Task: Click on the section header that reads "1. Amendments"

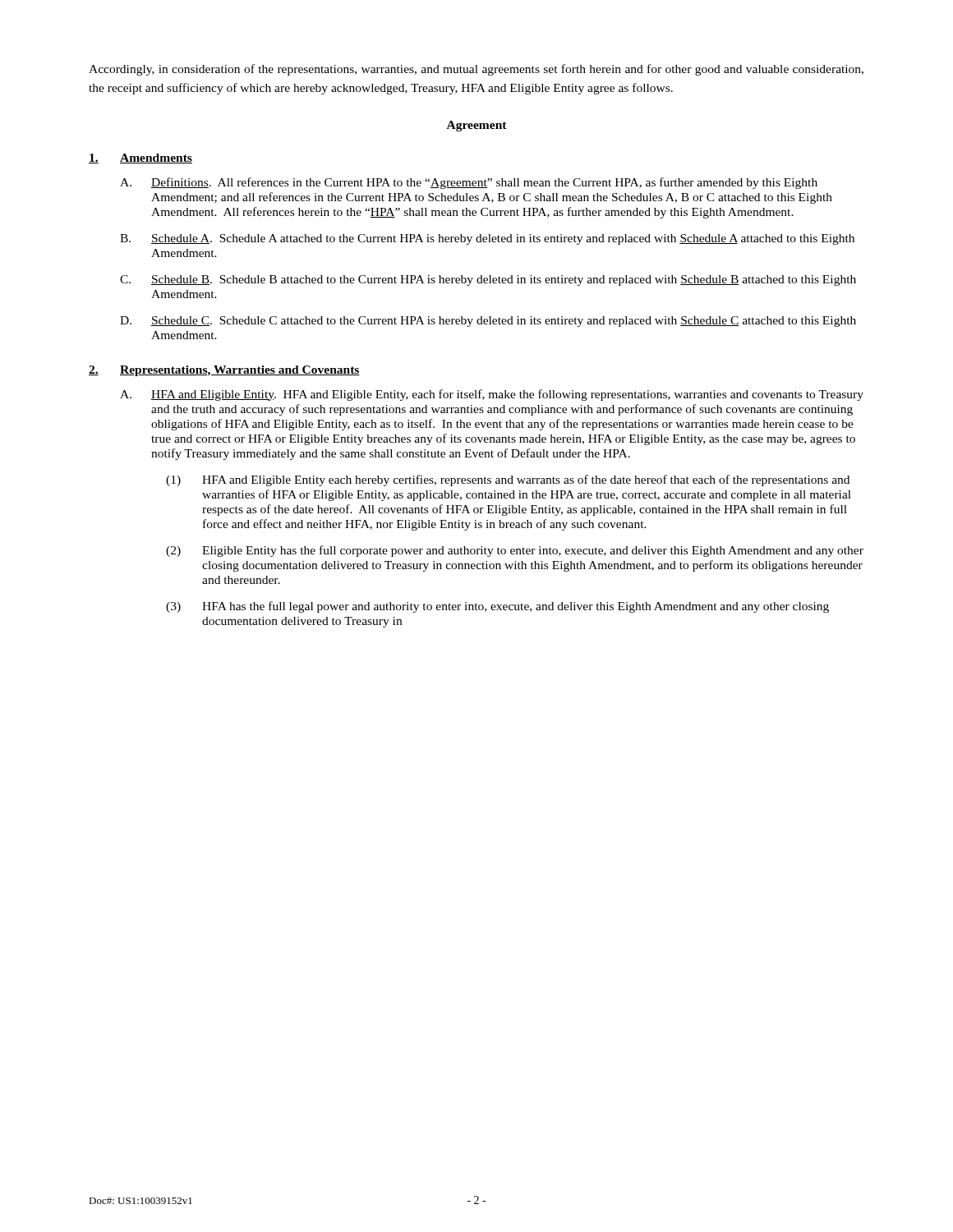Action: [140, 159]
